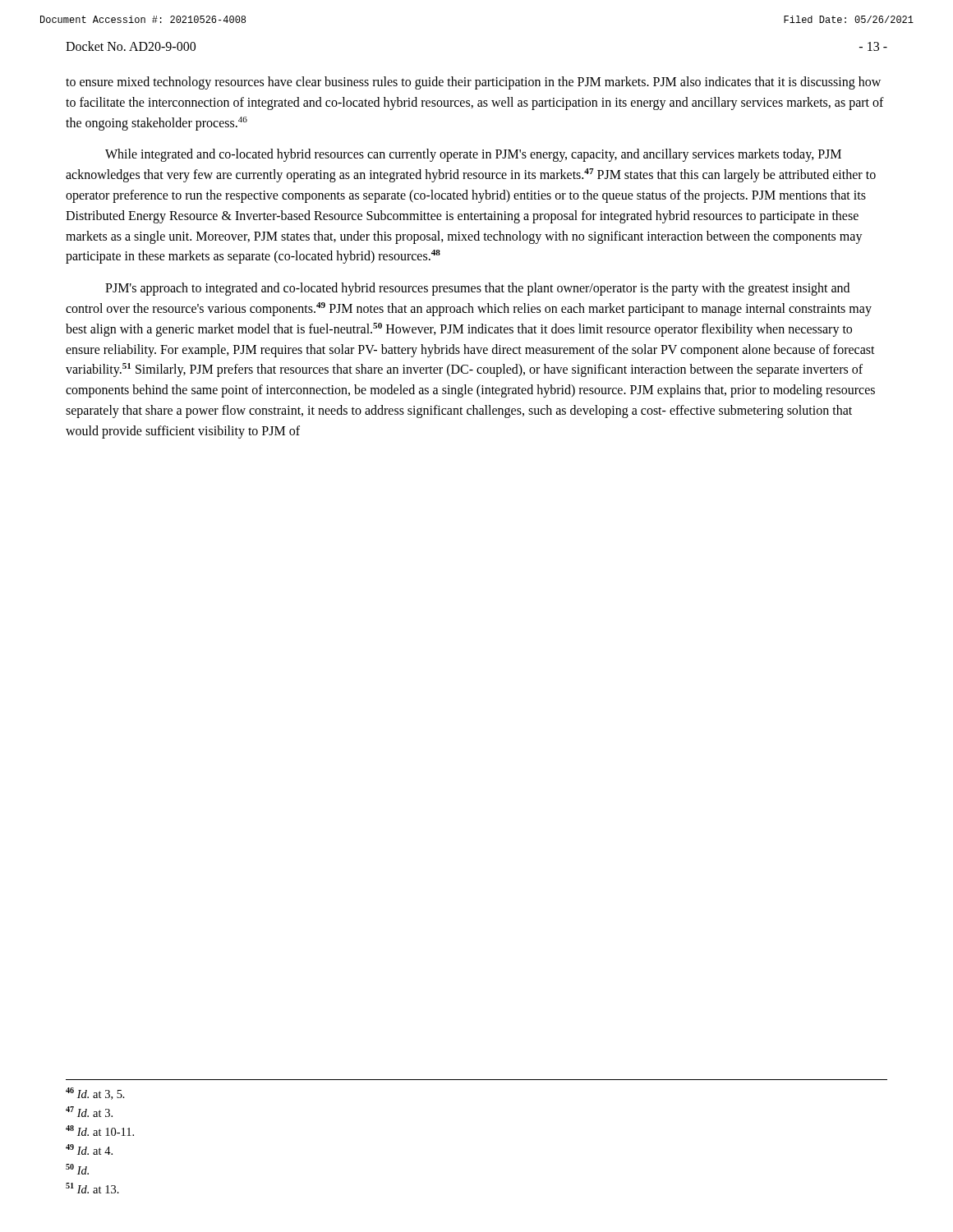The width and height of the screenshot is (953, 1232).
Task: Navigate to the text starting "47 Id. at 3."
Action: (x=90, y=1112)
